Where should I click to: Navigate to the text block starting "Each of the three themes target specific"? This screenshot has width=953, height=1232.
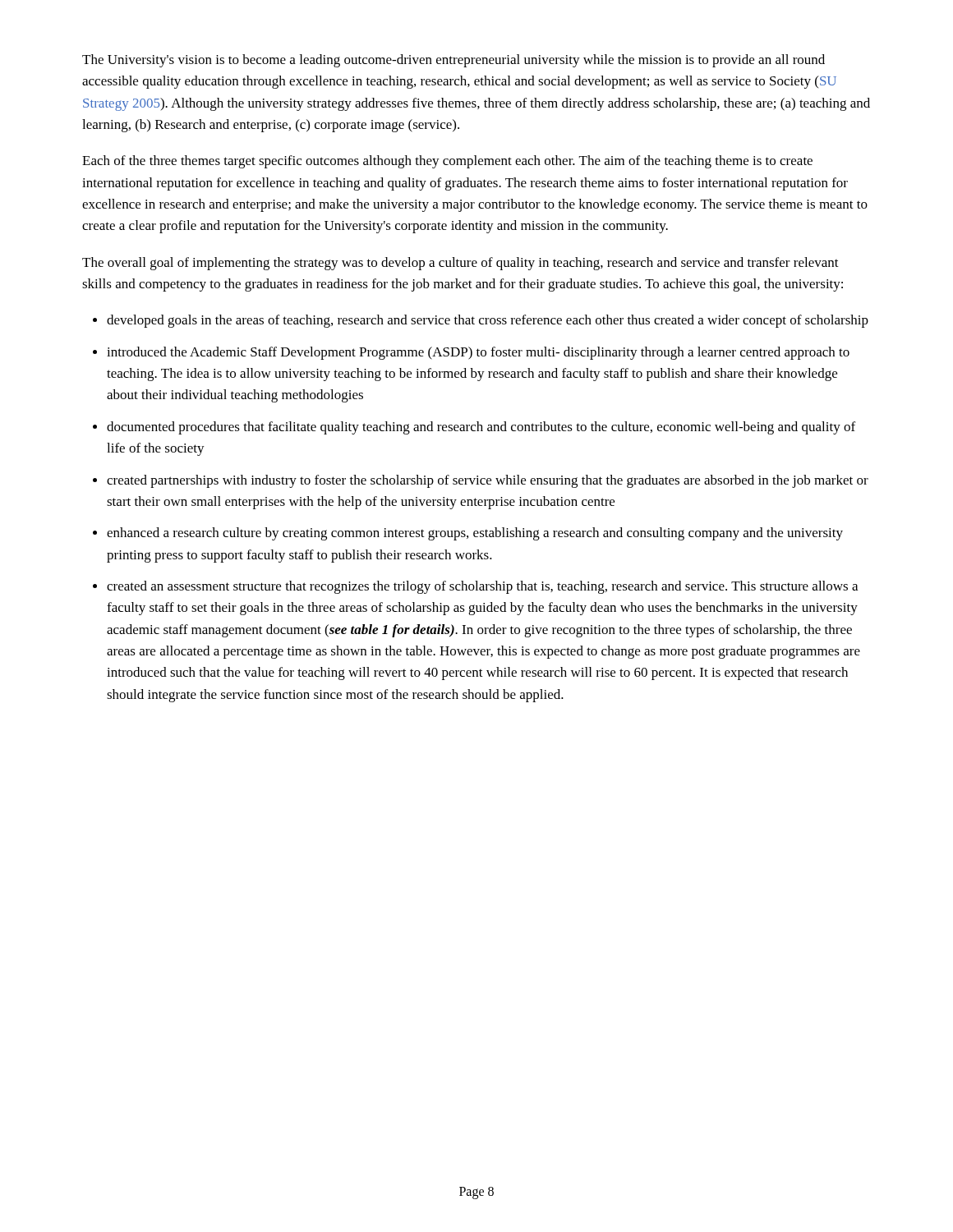(475, 193)
